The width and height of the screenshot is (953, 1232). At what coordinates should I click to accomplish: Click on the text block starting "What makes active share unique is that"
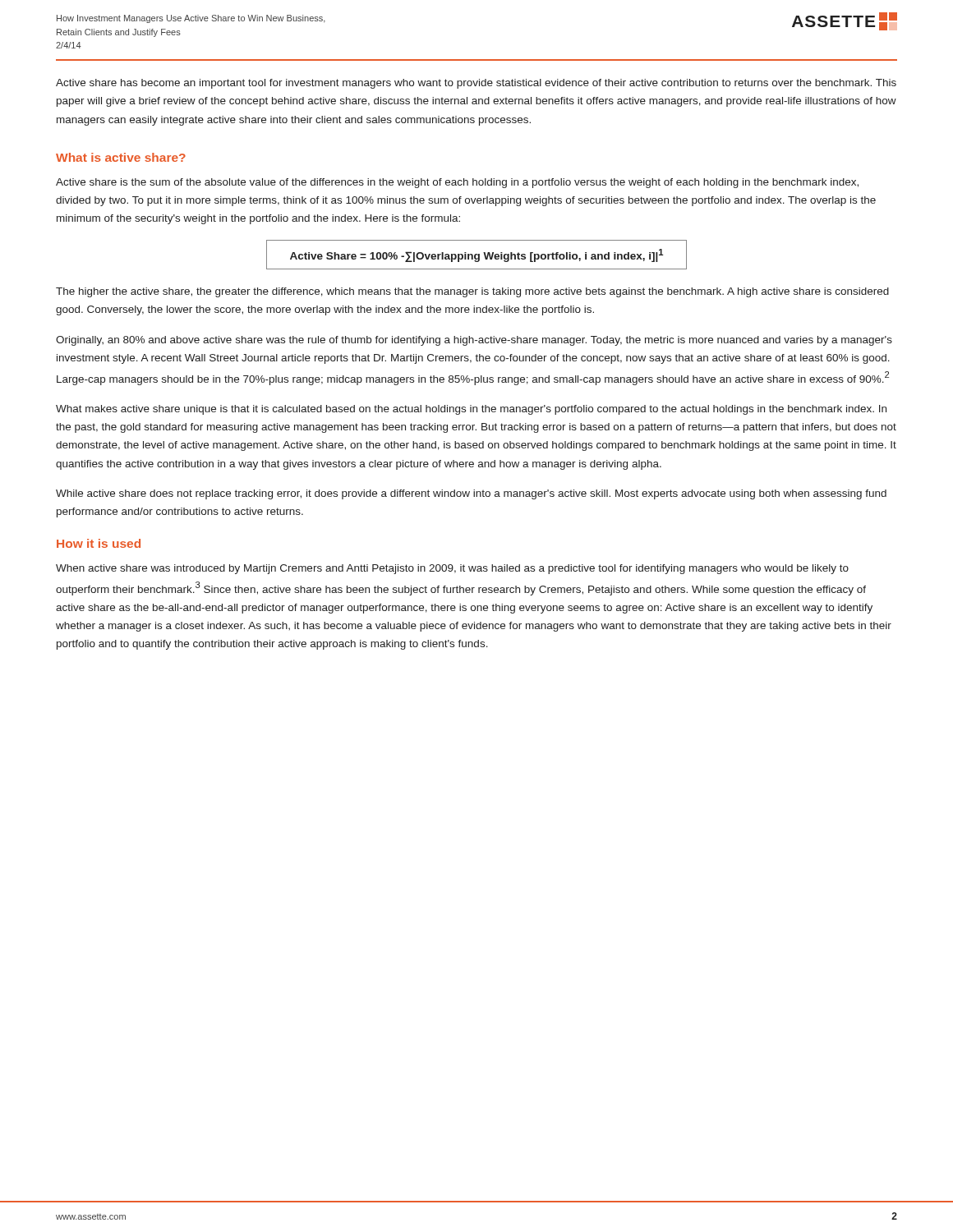click(476, 436)
